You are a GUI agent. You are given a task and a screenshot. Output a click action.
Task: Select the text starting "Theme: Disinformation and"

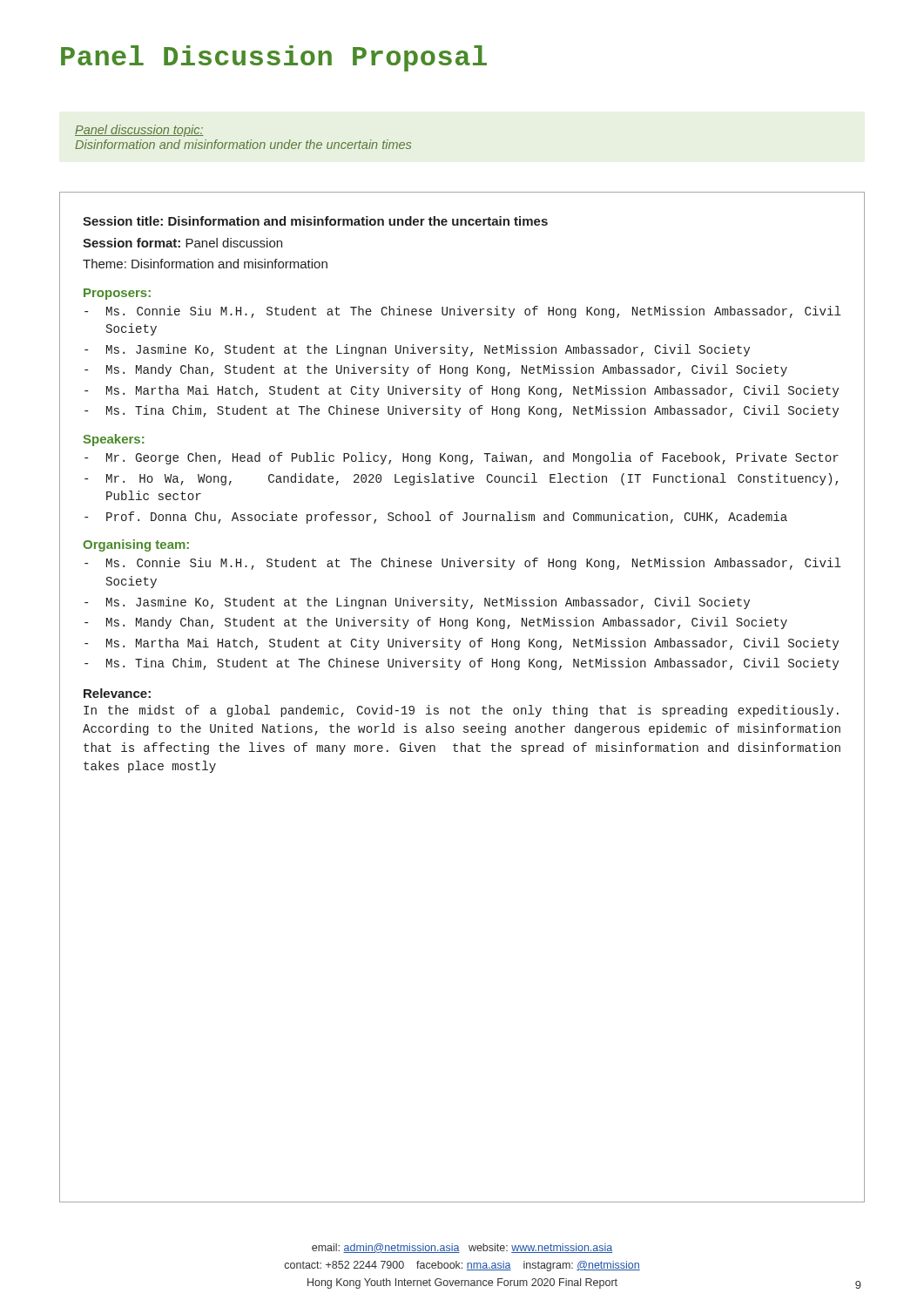pos(205,264)
